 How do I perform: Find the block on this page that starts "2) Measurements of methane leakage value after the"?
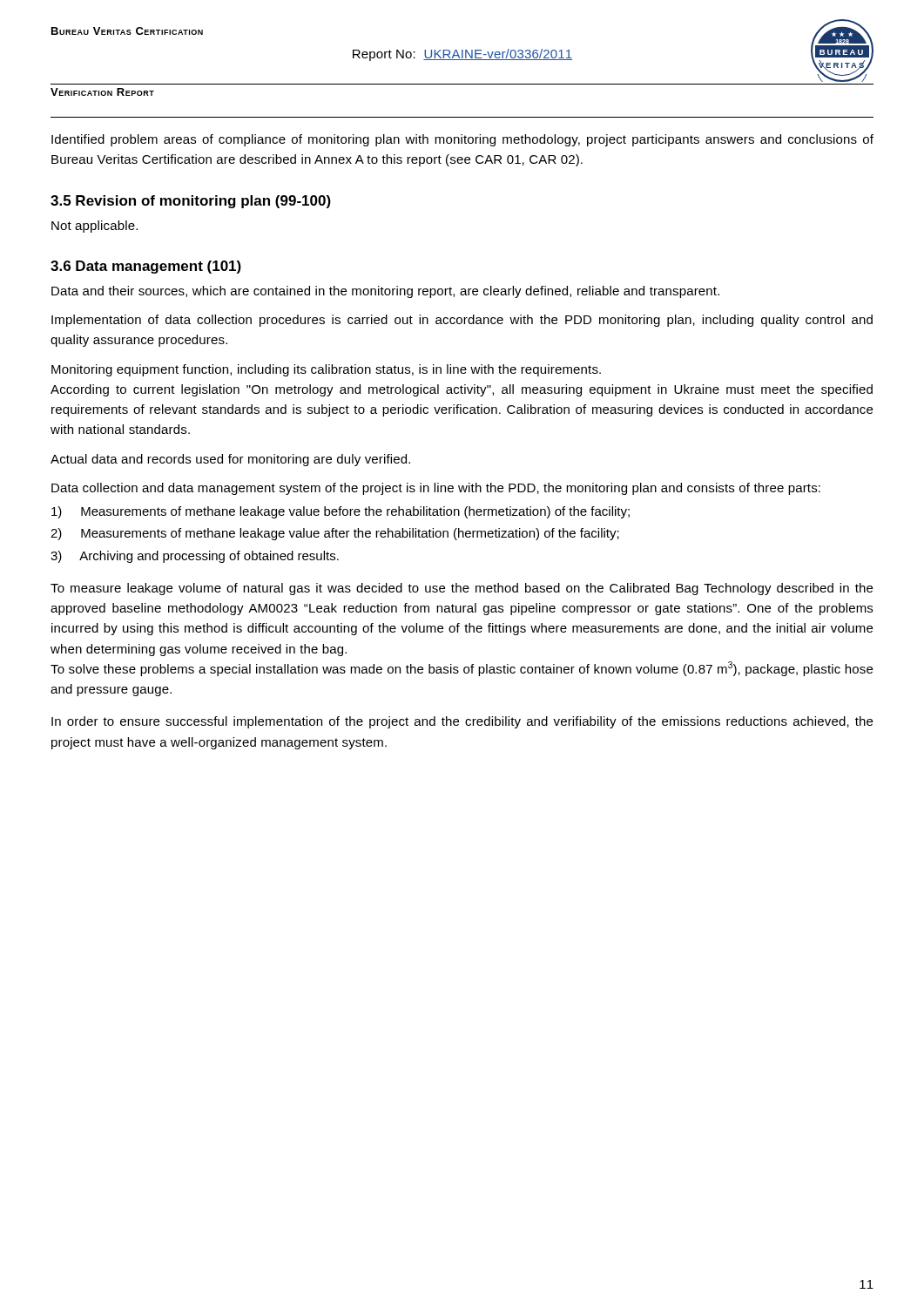pyautogui.click(x=335, y=533)
